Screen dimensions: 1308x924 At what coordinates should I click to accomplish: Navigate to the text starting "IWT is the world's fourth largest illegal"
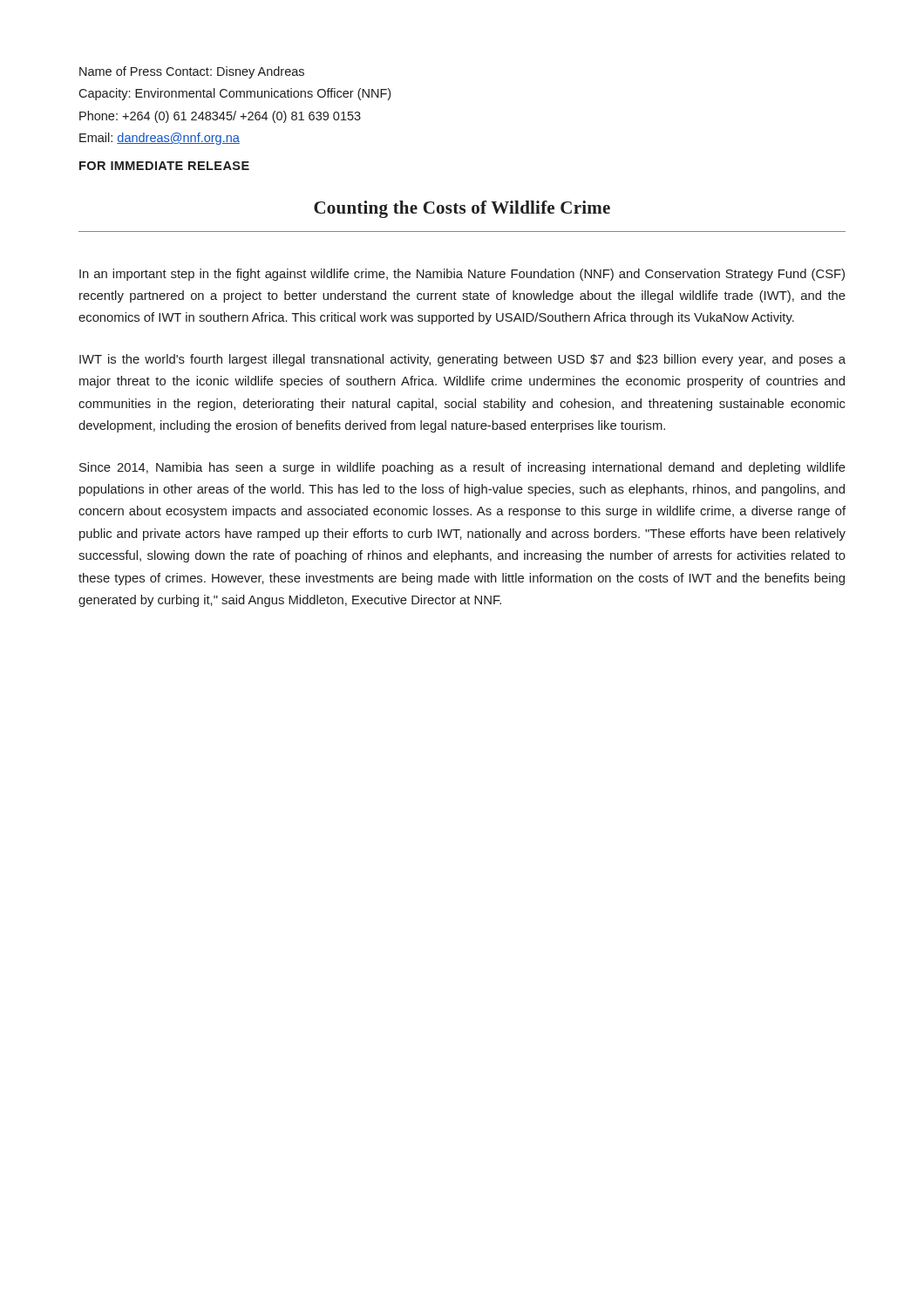coord(462,392)
